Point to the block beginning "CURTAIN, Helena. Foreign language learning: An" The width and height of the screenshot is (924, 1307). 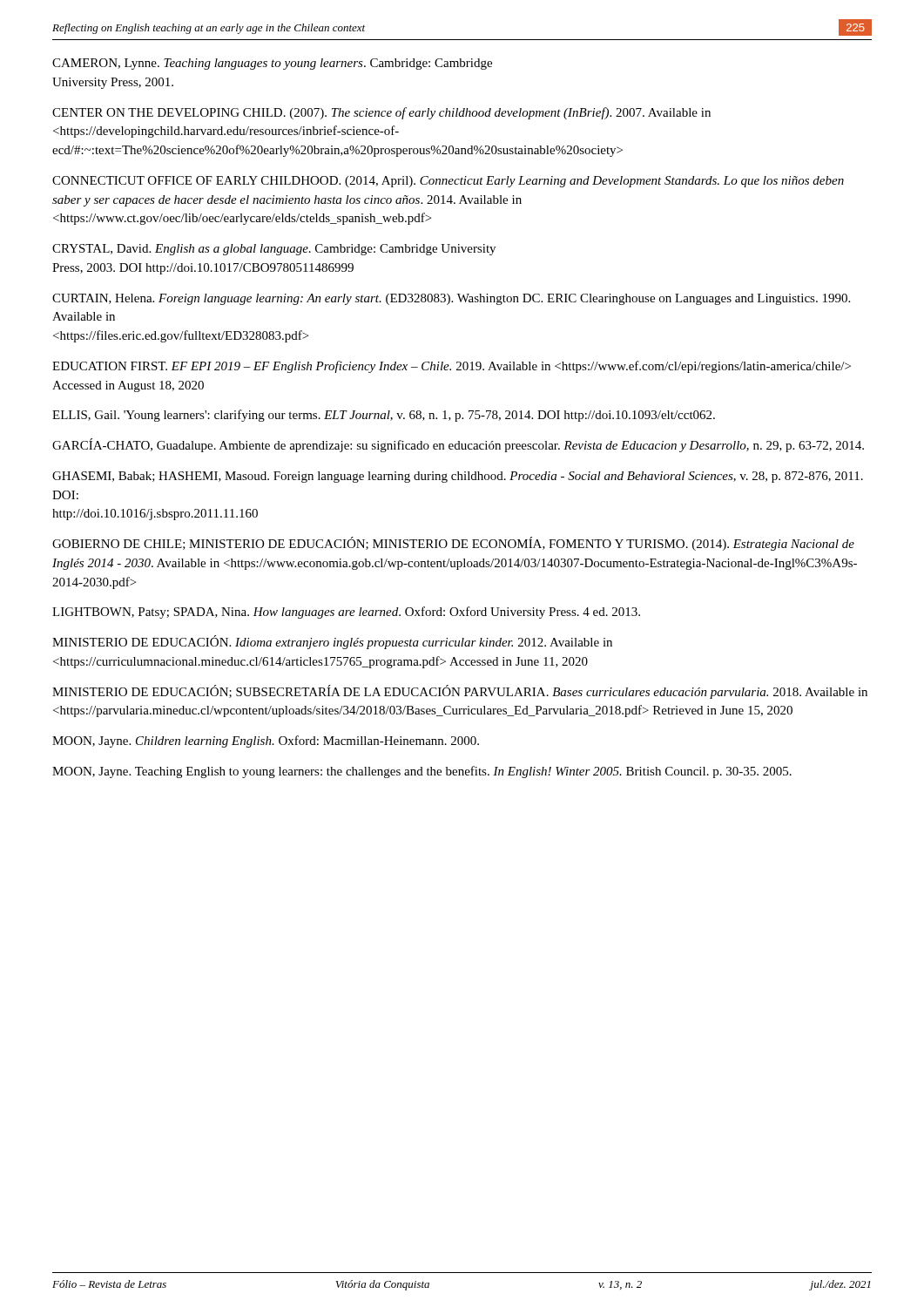451,299
